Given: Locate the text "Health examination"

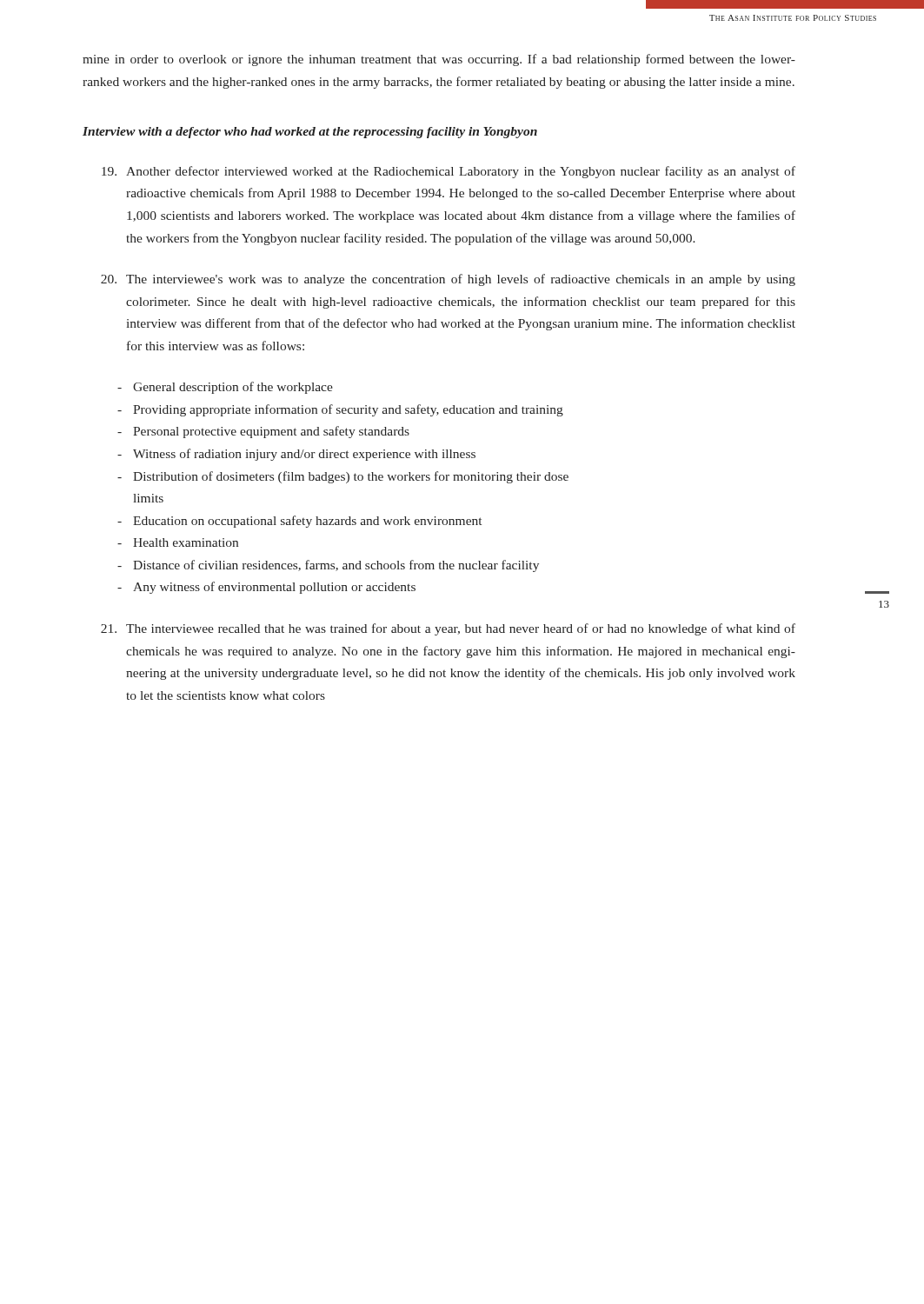Looking at the screenshot, I should 186,542.
